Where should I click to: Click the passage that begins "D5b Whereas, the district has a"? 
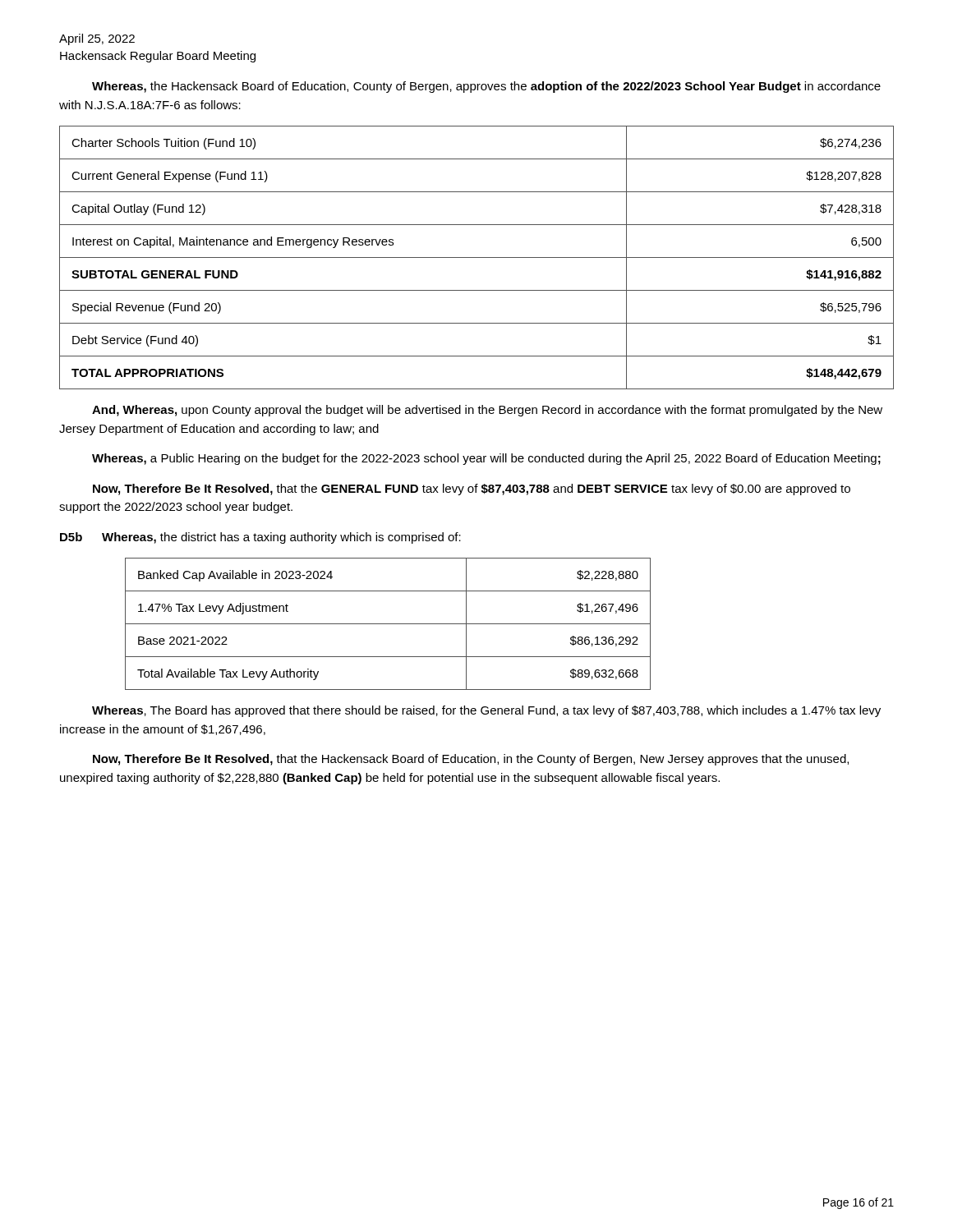260,537
